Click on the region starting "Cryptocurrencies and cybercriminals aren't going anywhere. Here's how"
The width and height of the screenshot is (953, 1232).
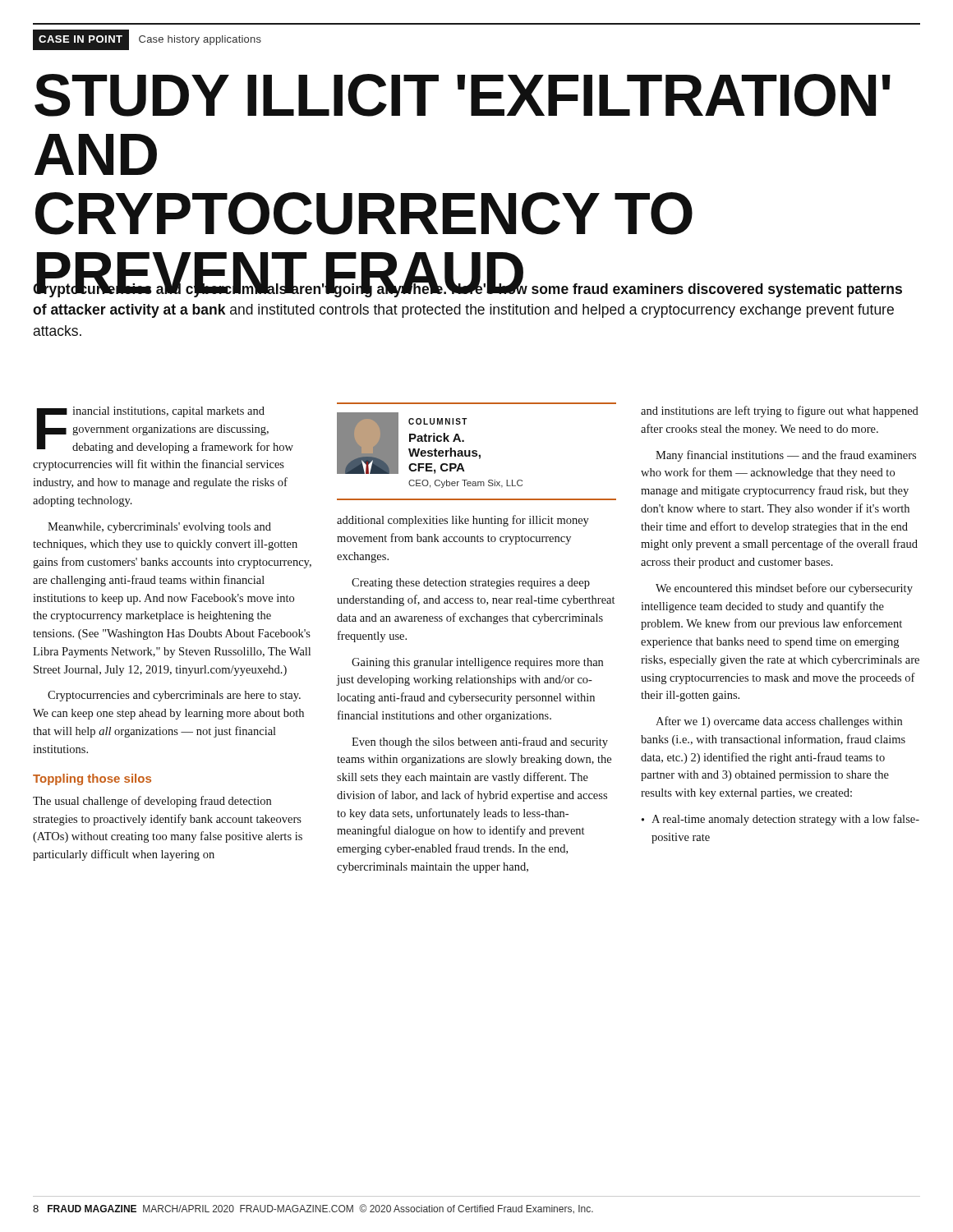[468, 310]
